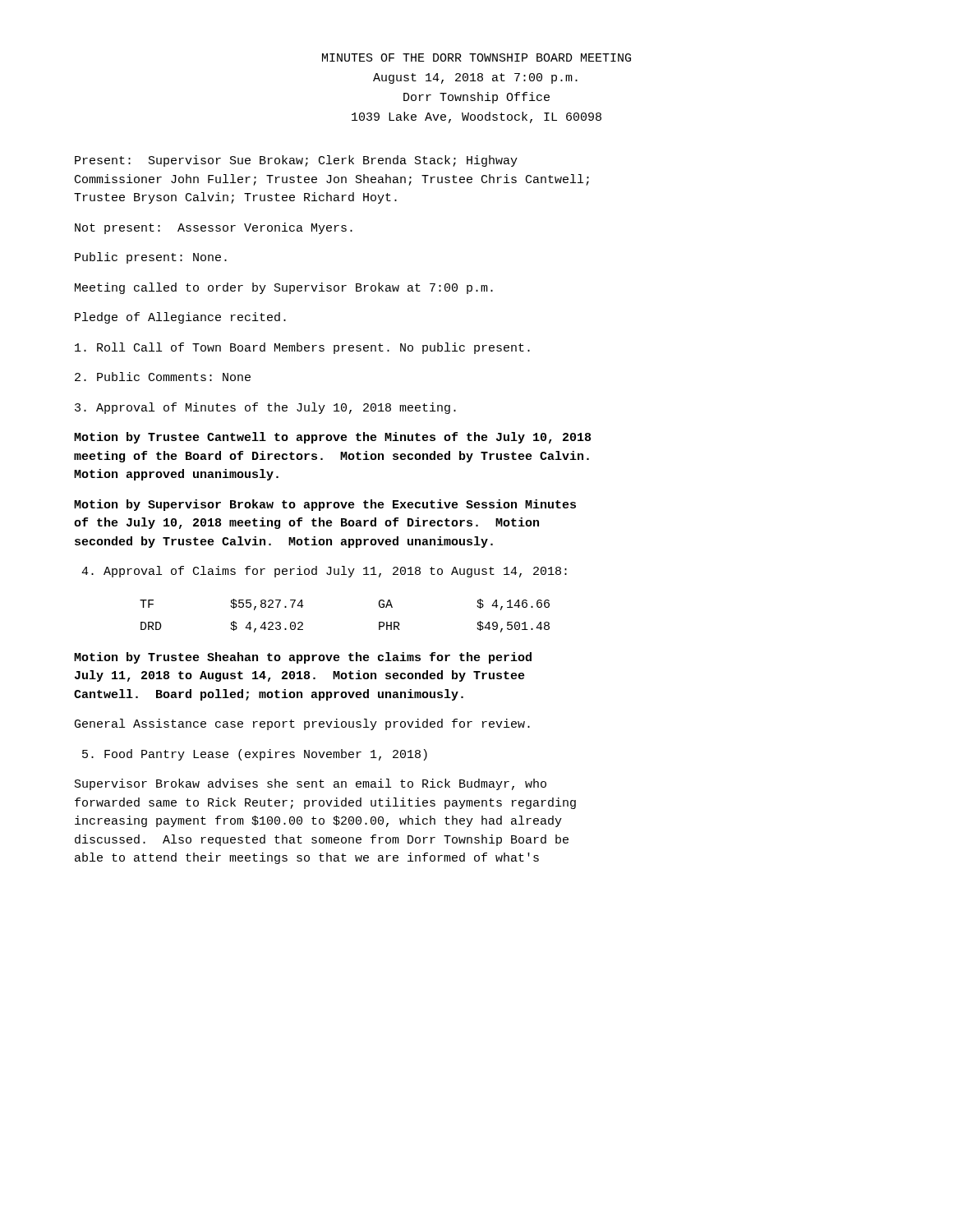The width and height of the screenshot is (953, 1232).
Task: Locate the table
Action: coord(476,616)
